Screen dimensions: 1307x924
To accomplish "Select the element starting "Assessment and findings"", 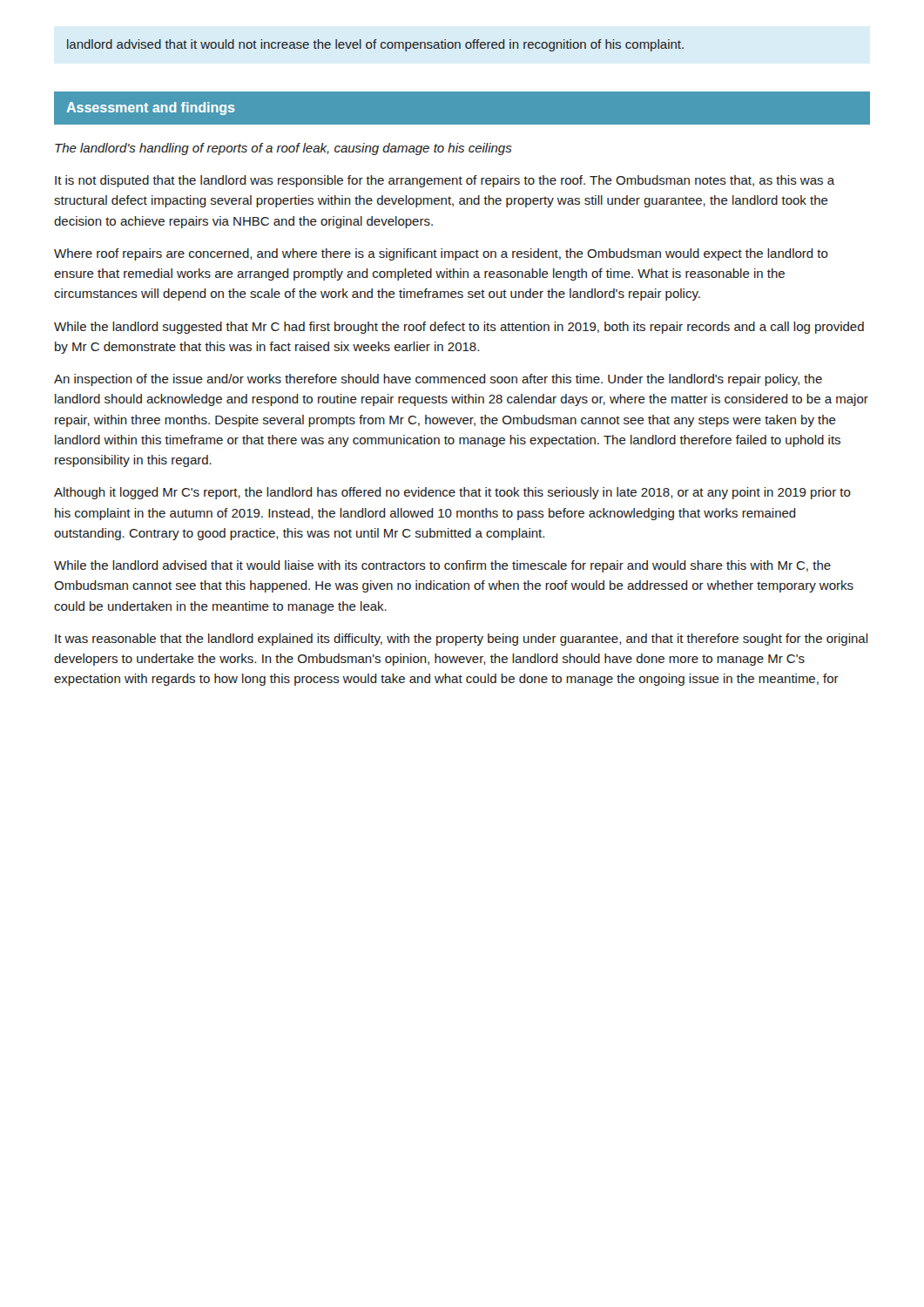I will [151, 107].
